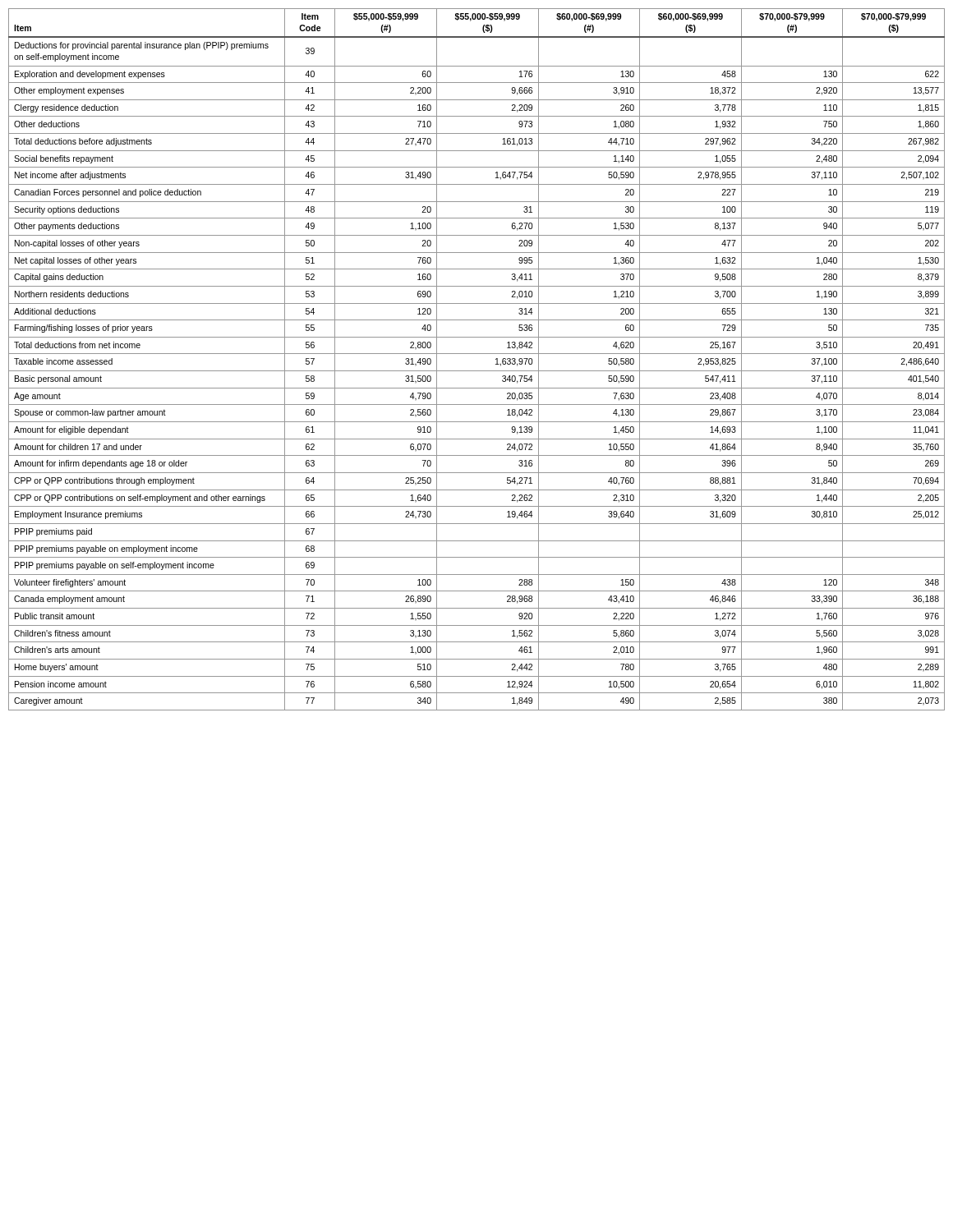Locate a table
This screenshot has width=953, height=1232.
[x=476, y=359]
